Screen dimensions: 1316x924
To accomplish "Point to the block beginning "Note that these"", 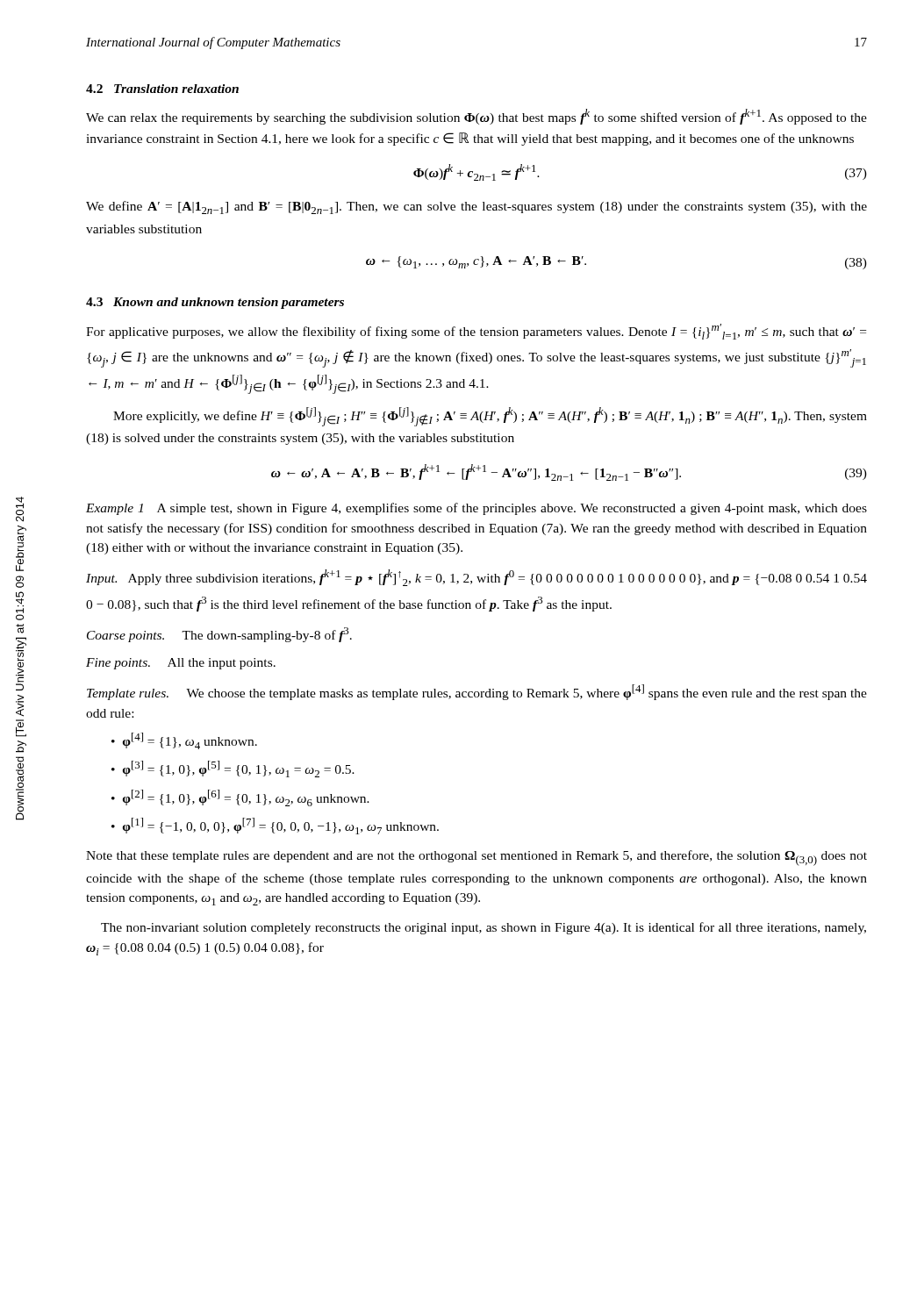I will click(477, 878).
